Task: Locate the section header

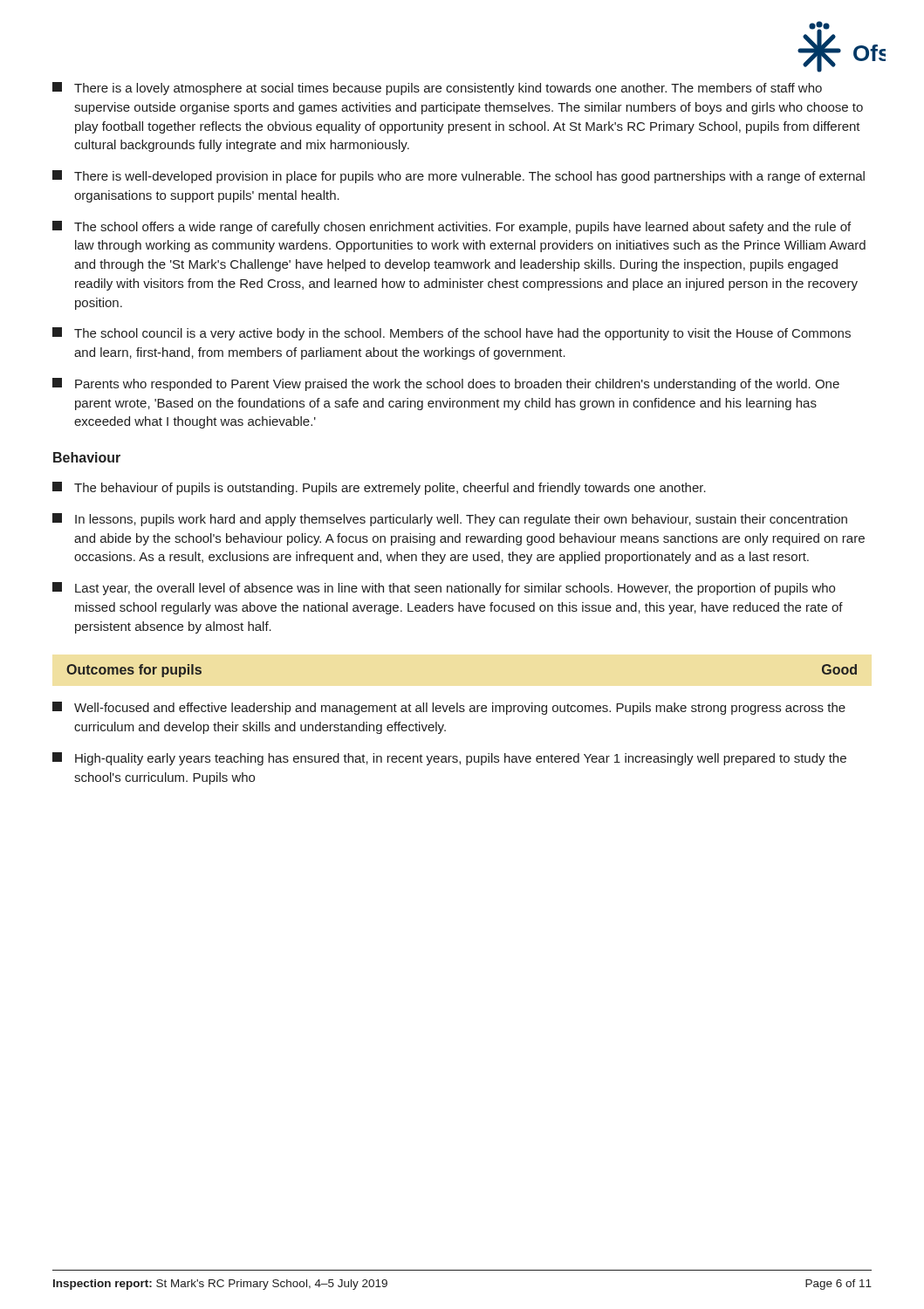Action: click(86, 458)
